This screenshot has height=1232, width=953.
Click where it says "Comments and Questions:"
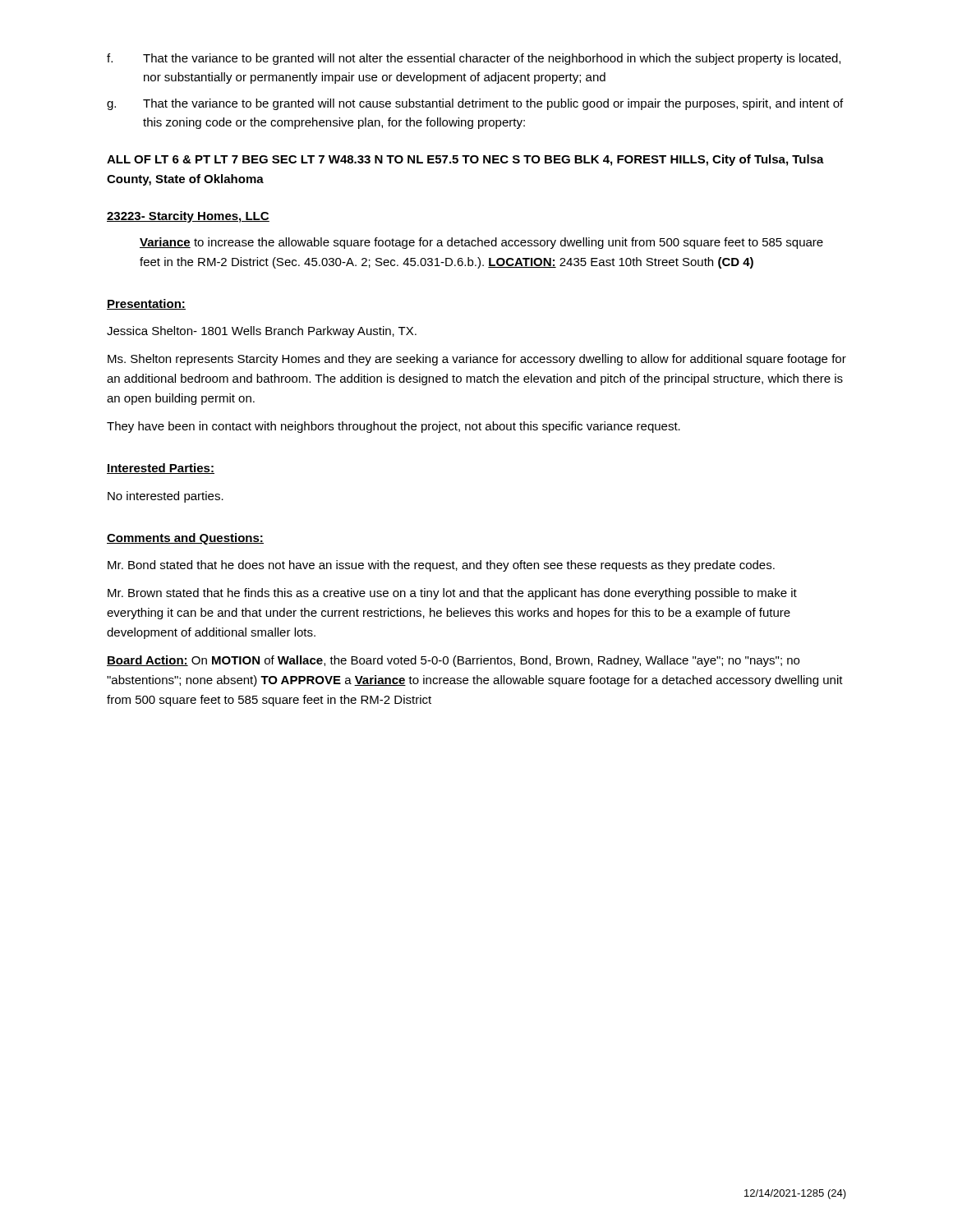click(185, 537)
